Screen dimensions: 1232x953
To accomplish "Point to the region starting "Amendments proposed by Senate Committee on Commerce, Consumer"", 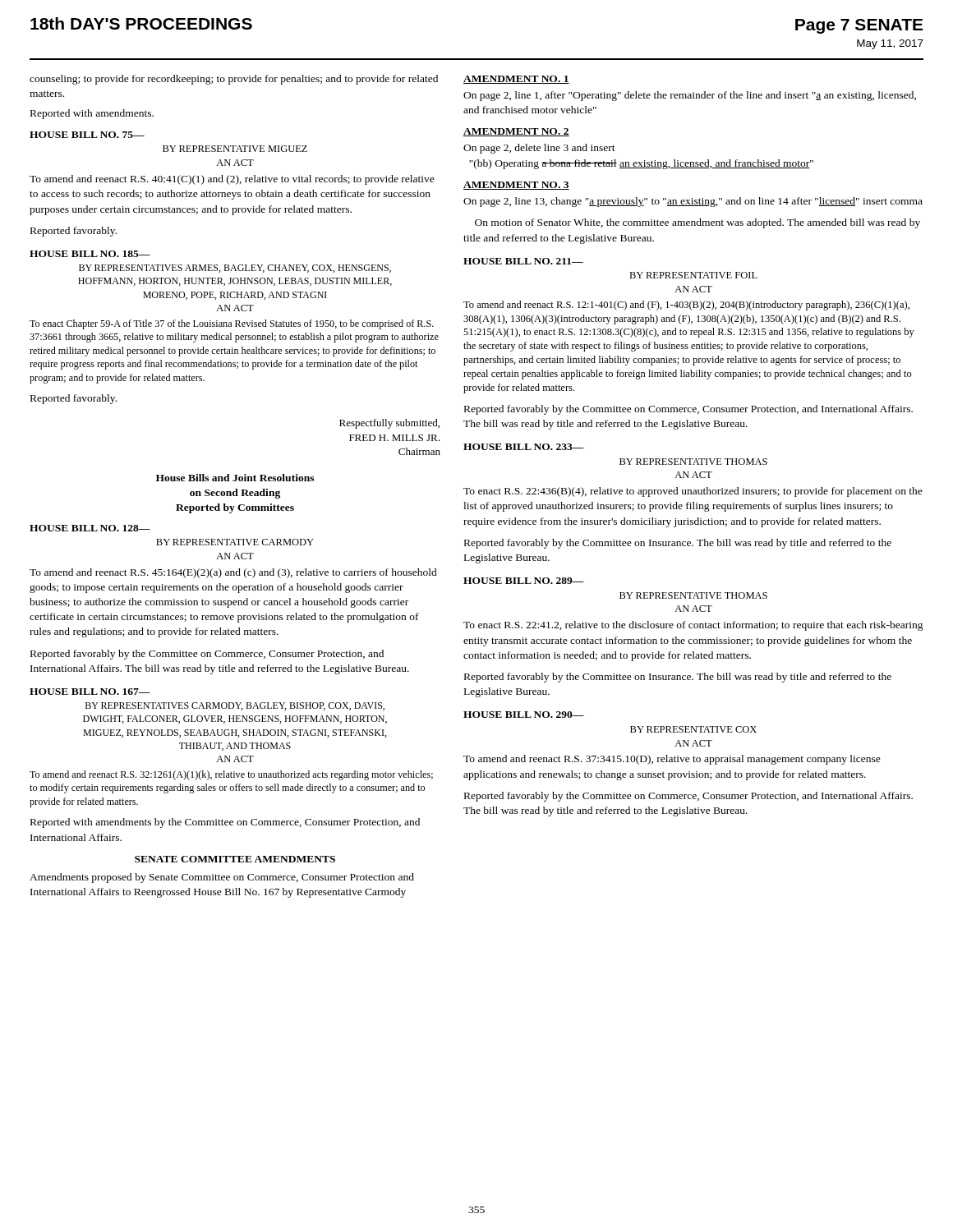I will [222, 884].
